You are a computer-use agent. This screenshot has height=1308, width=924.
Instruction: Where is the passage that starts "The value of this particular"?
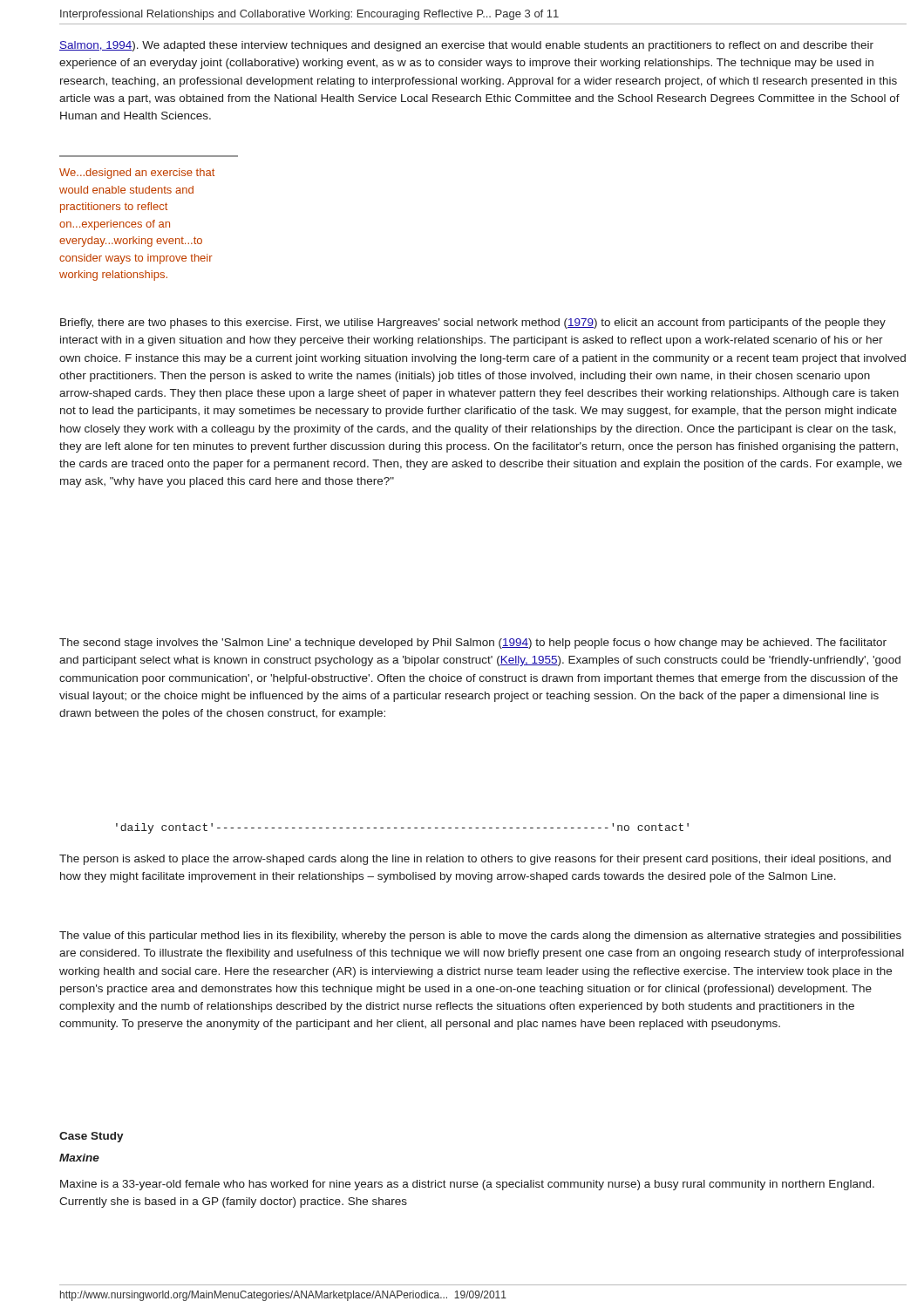(x=482, y=979)
